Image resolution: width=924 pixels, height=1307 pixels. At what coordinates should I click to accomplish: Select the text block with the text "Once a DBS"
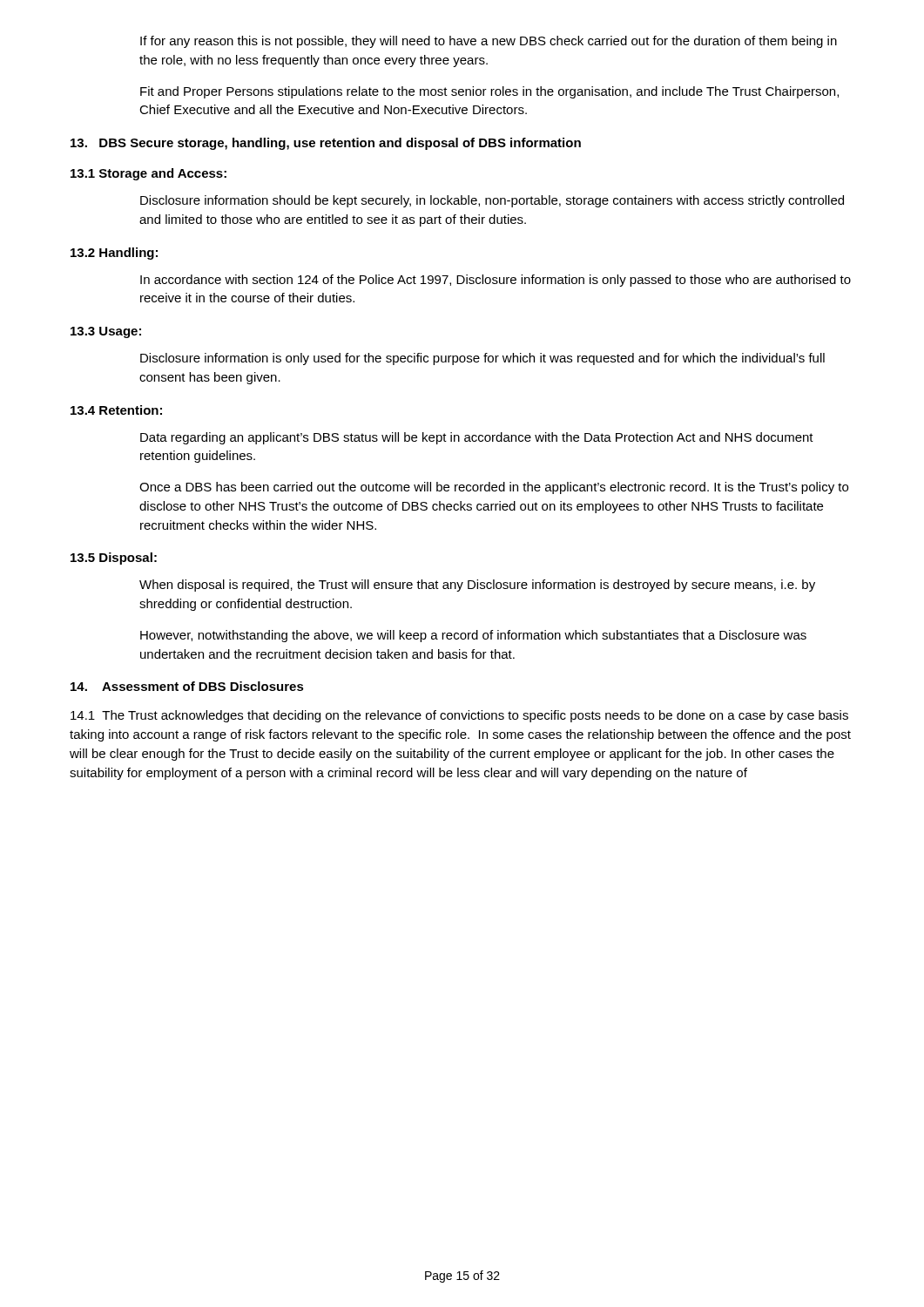coord(497,506)
